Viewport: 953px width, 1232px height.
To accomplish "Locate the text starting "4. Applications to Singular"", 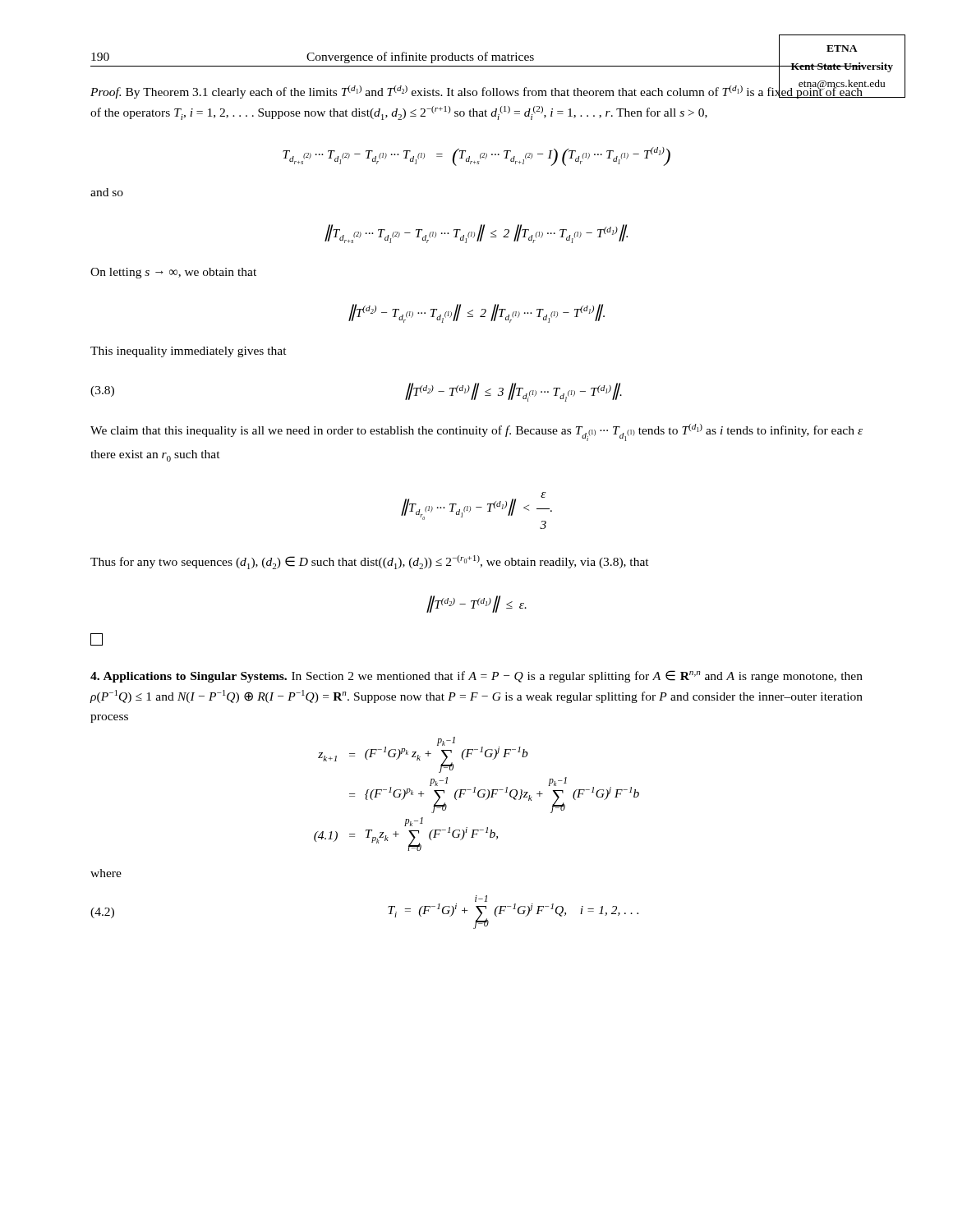I will 476,695.
